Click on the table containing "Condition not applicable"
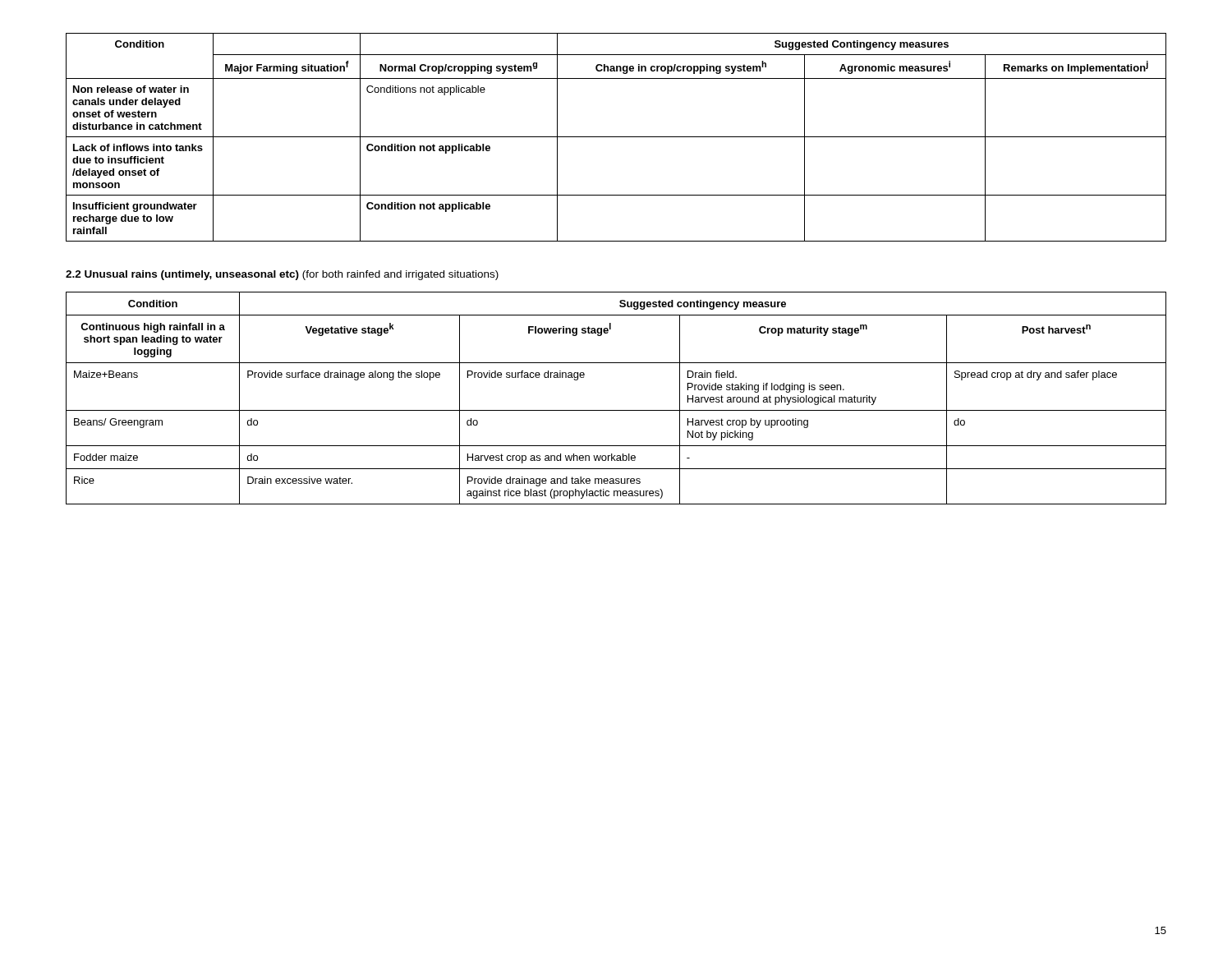Image resolution: width=1232 pixels, height=953 pixels. pos(616,137)
